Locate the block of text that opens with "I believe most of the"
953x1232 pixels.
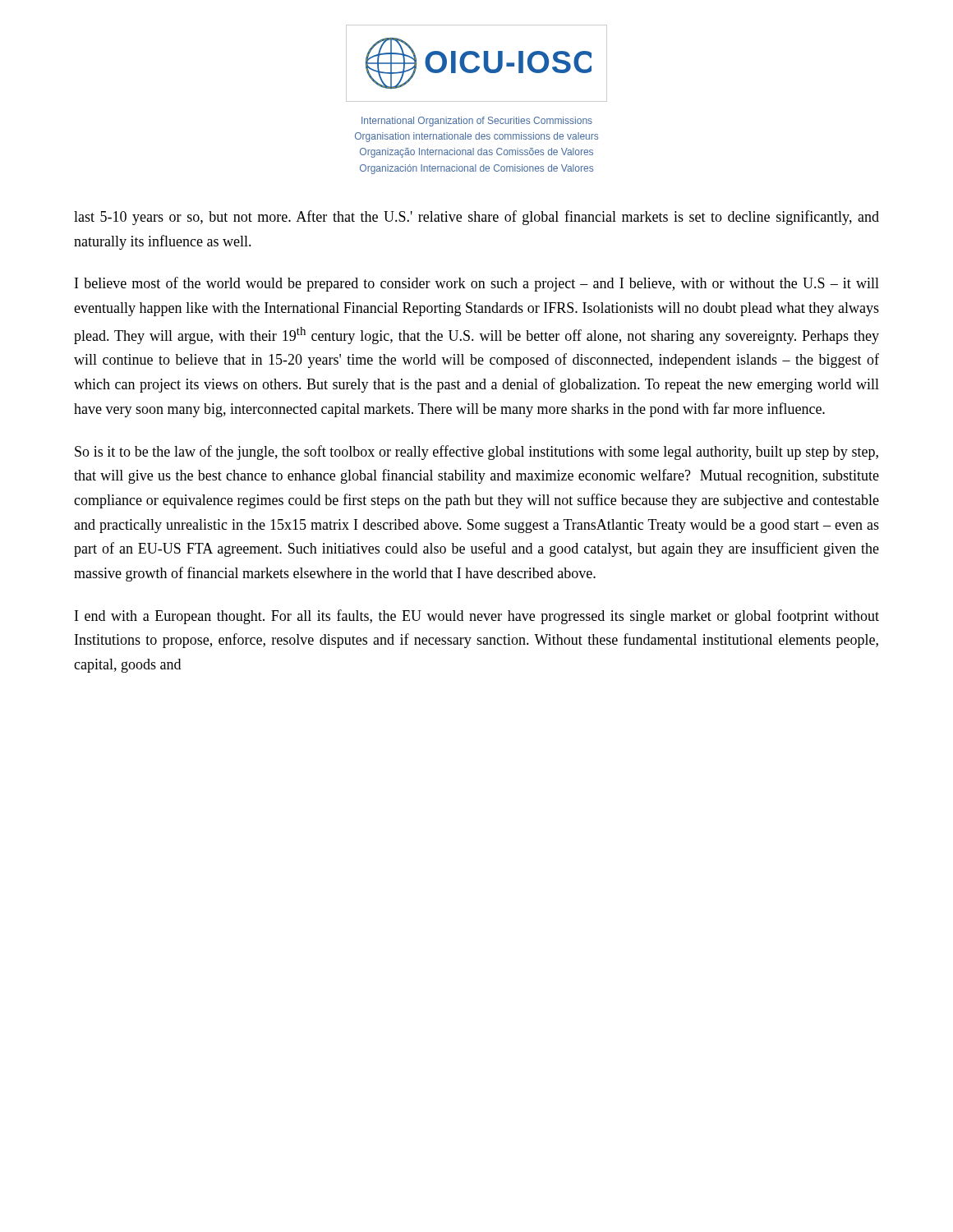click(476, 347)
